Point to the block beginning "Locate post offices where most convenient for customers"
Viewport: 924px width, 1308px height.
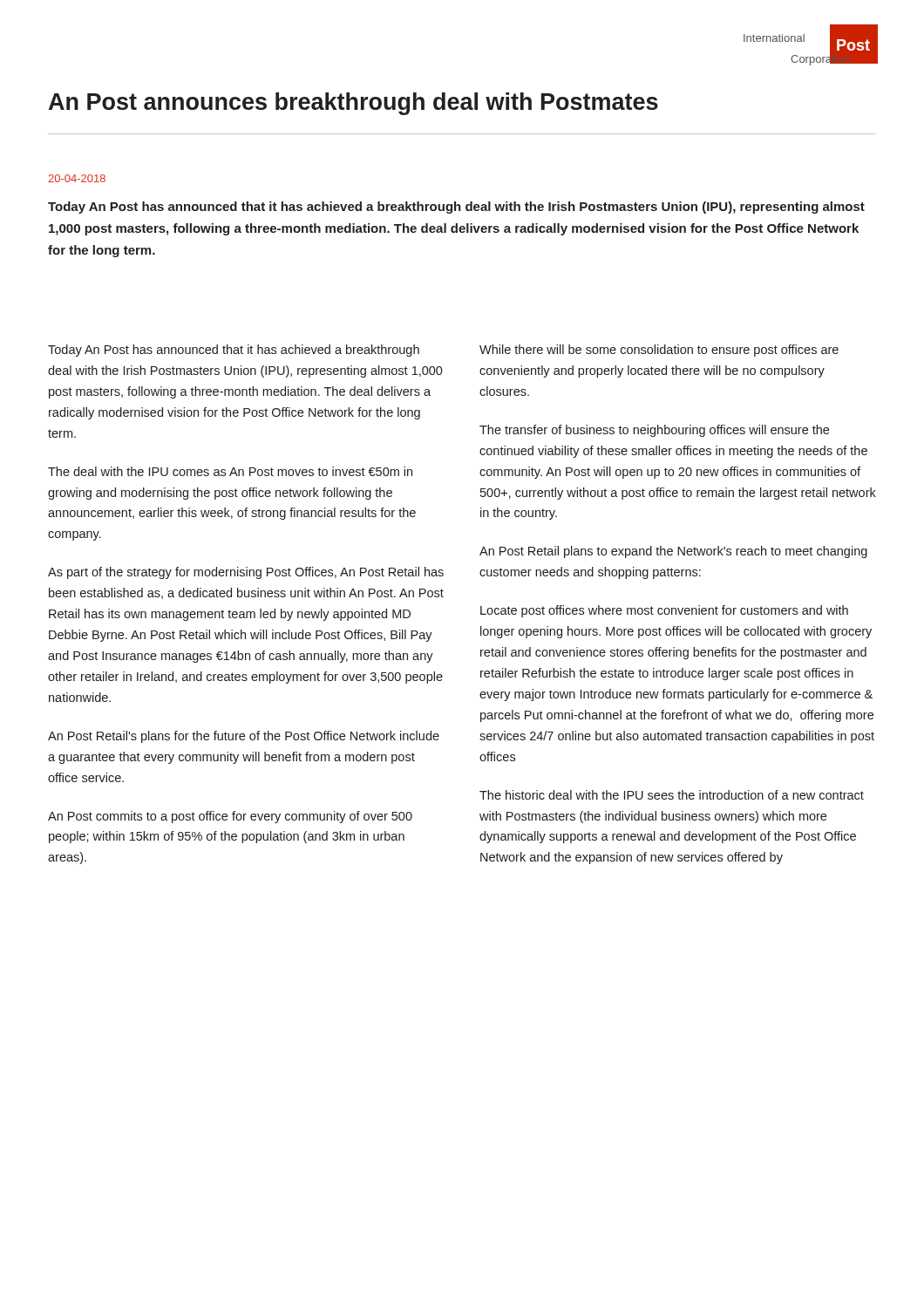coord(677,684)
